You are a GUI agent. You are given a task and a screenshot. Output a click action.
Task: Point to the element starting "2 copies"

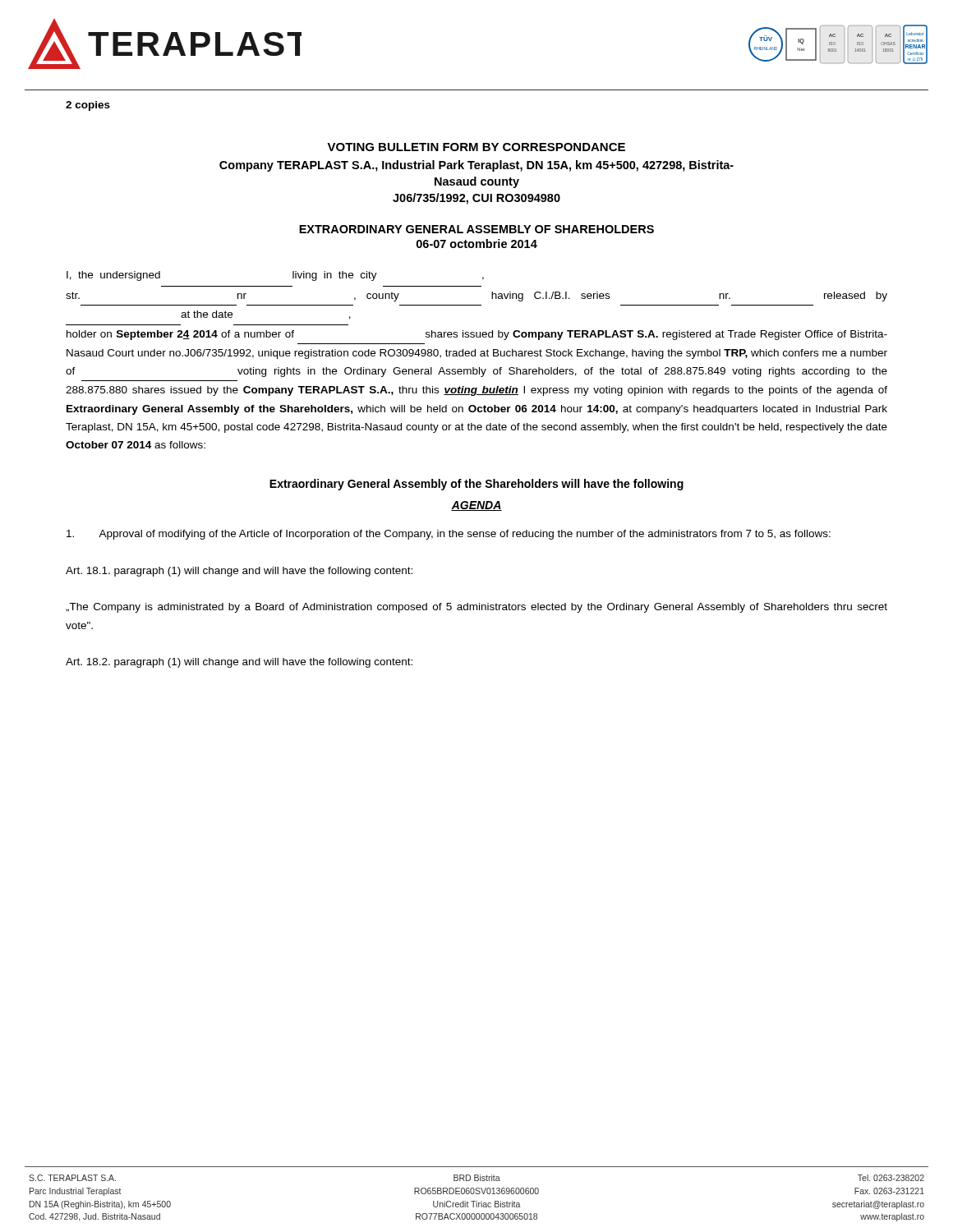click(x=88, y=105)
